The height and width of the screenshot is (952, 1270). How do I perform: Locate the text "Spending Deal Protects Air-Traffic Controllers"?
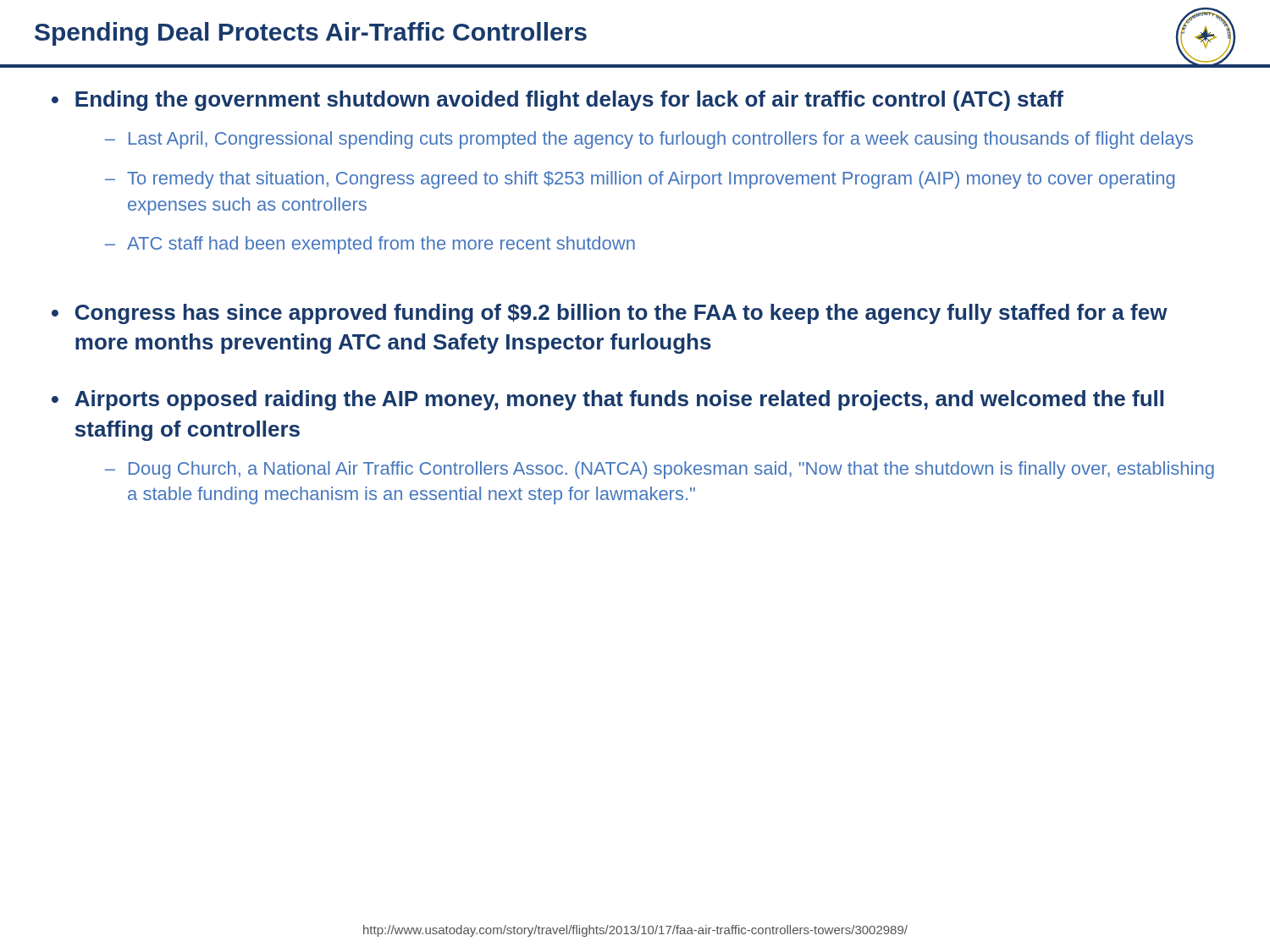(311, 32)
